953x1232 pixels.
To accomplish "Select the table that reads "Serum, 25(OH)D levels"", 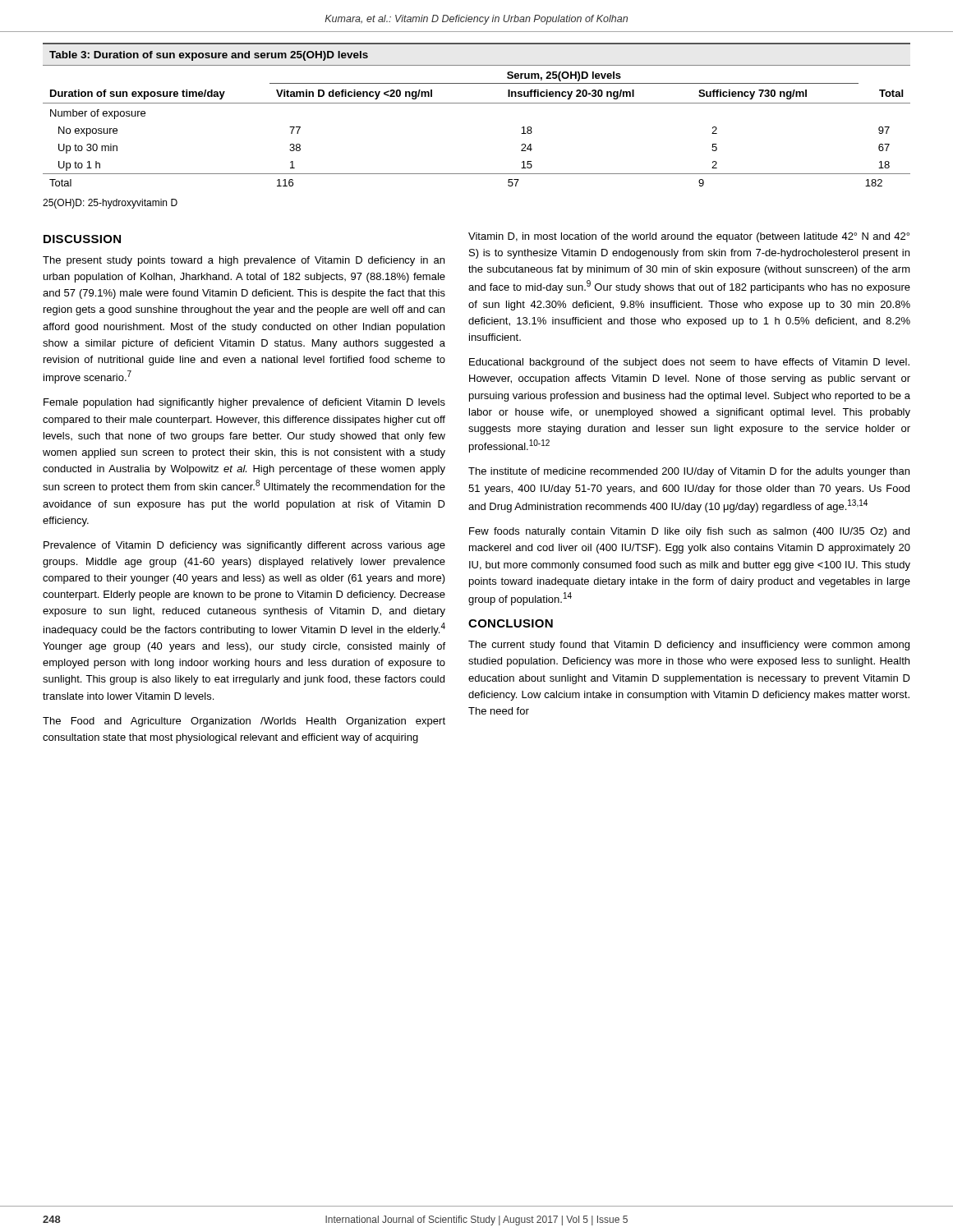I will (476, 117).
